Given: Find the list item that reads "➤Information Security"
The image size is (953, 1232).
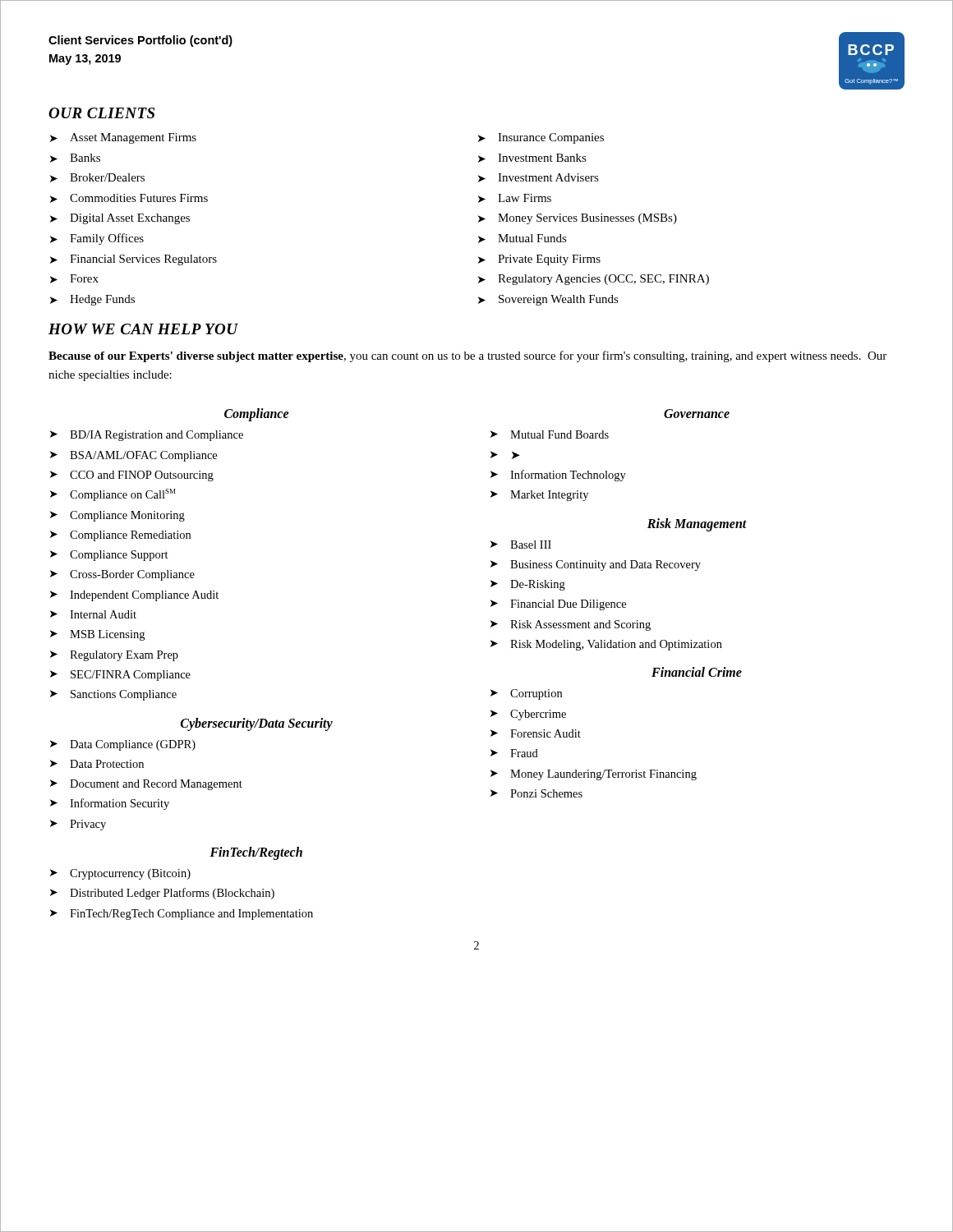Looking at the screenshot, I should tap(109, 804).
